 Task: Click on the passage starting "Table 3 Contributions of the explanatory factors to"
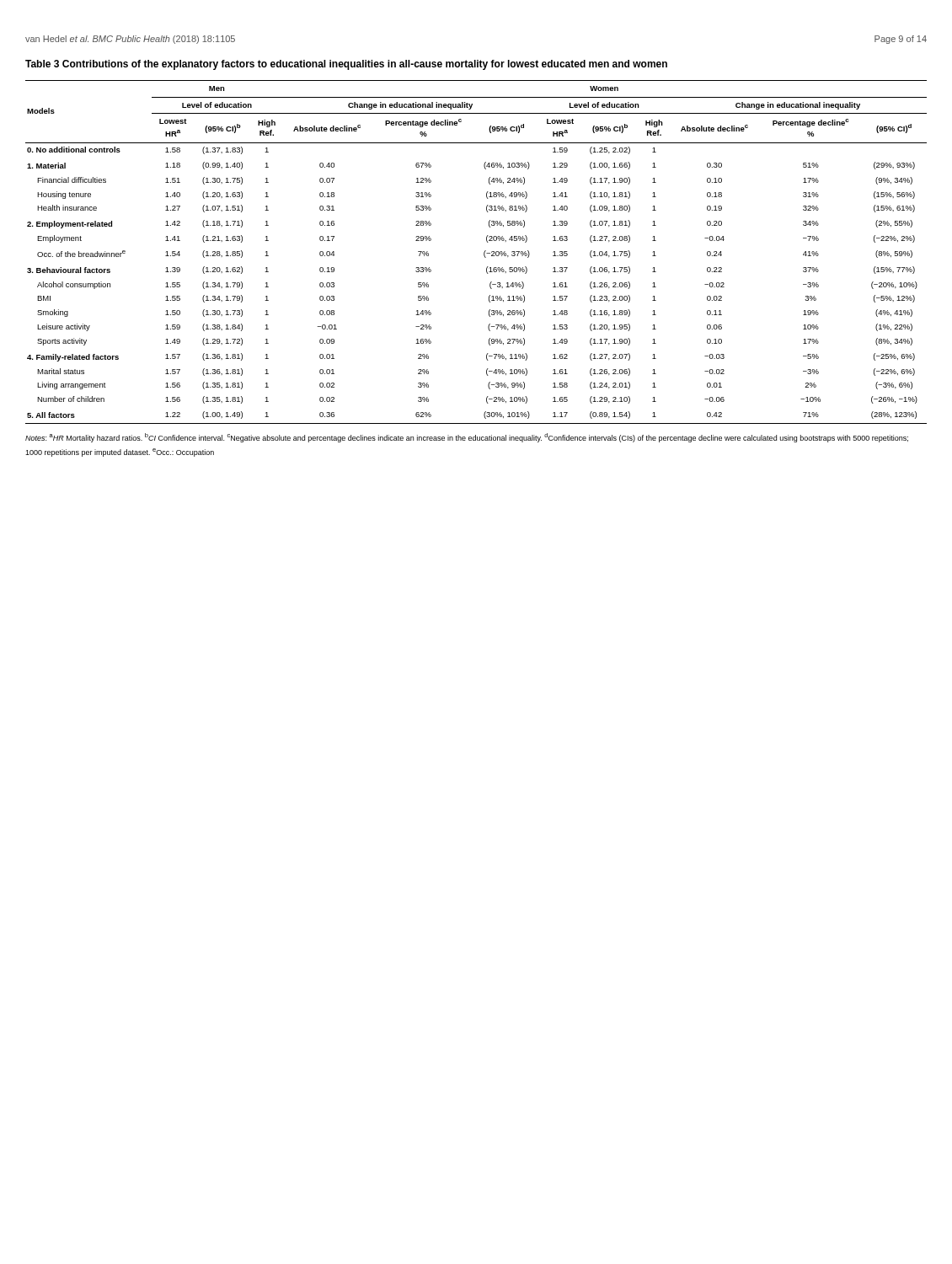tap(346, 64)
